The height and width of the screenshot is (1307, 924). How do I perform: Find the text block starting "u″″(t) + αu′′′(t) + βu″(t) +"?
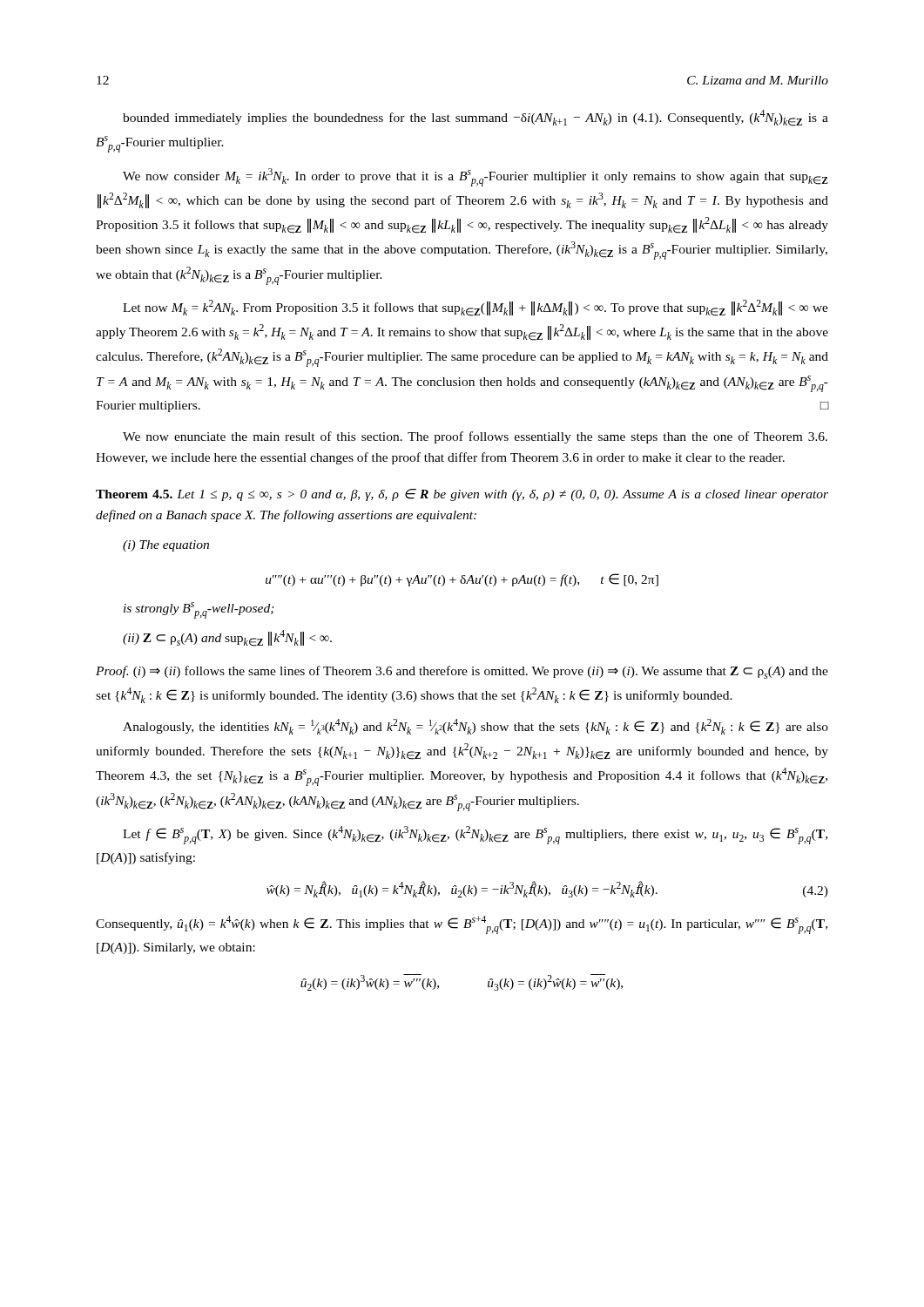coord(462,580)
